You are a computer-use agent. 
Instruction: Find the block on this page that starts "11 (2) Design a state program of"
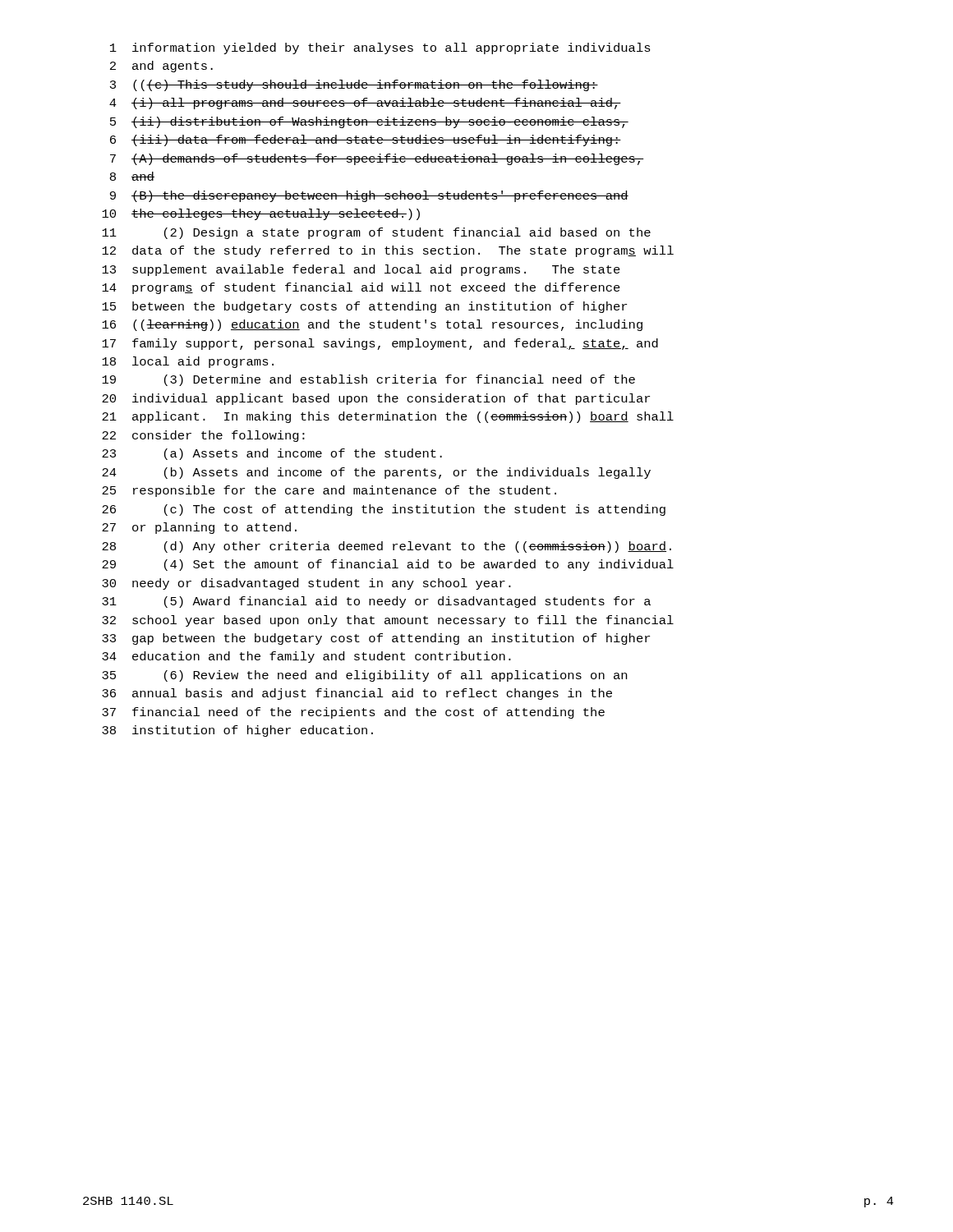point(367,233)
